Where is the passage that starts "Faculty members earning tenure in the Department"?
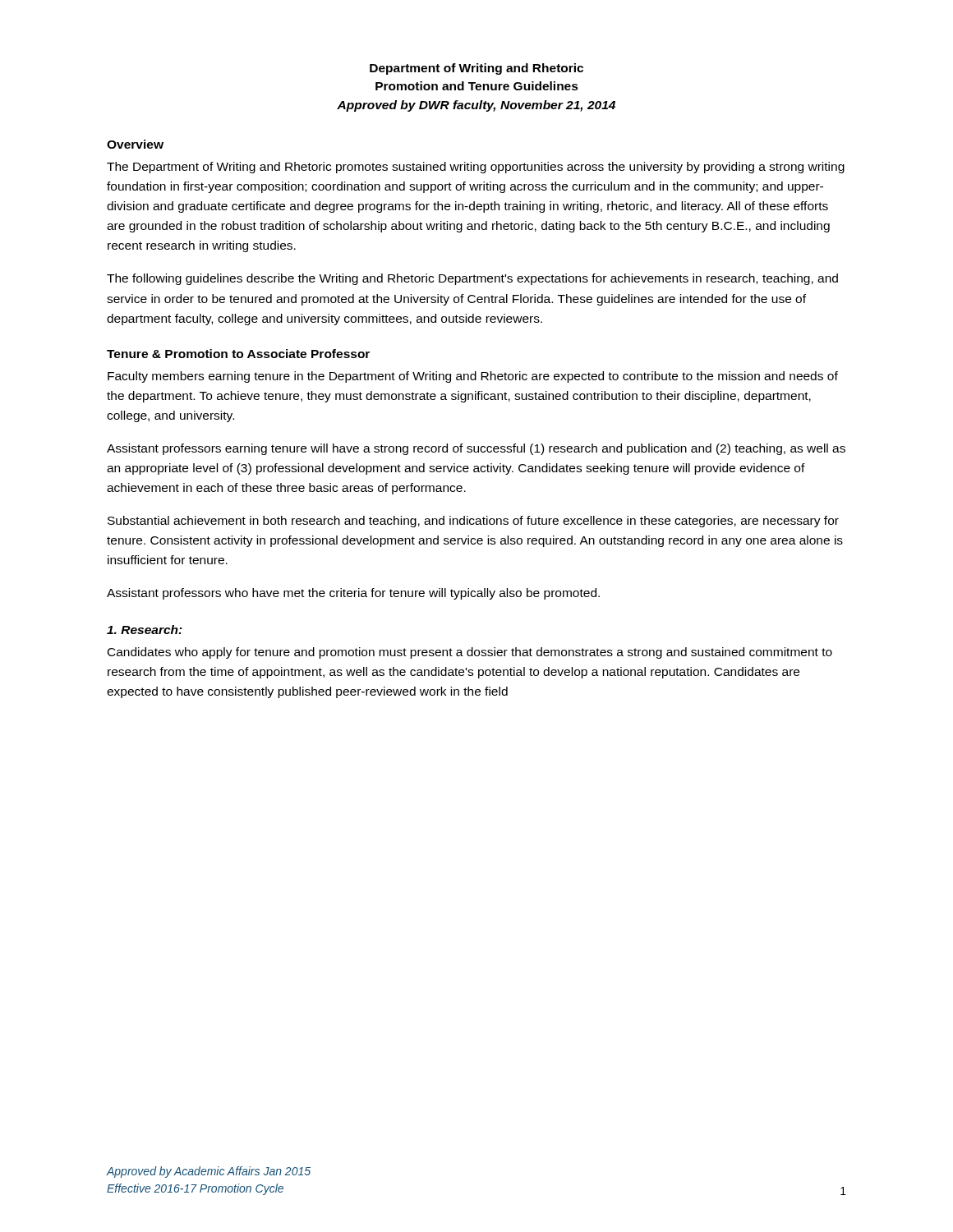Viewport: 953px width, 1232px height. pos(472,395)
